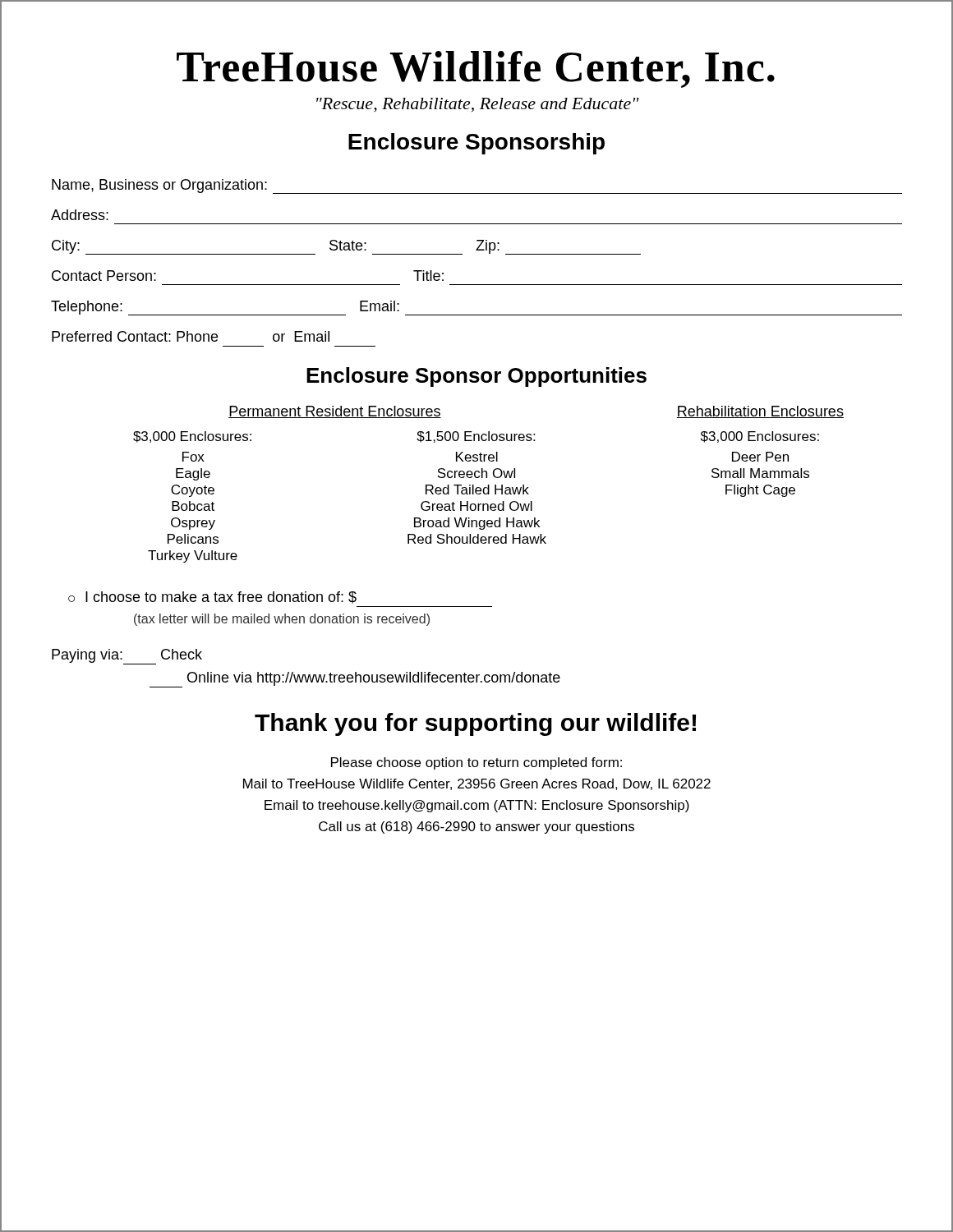This screenshot has width=953, height=1232.
Task: Point to the text starting "Please choose option to return"
Action: [476, 763]
